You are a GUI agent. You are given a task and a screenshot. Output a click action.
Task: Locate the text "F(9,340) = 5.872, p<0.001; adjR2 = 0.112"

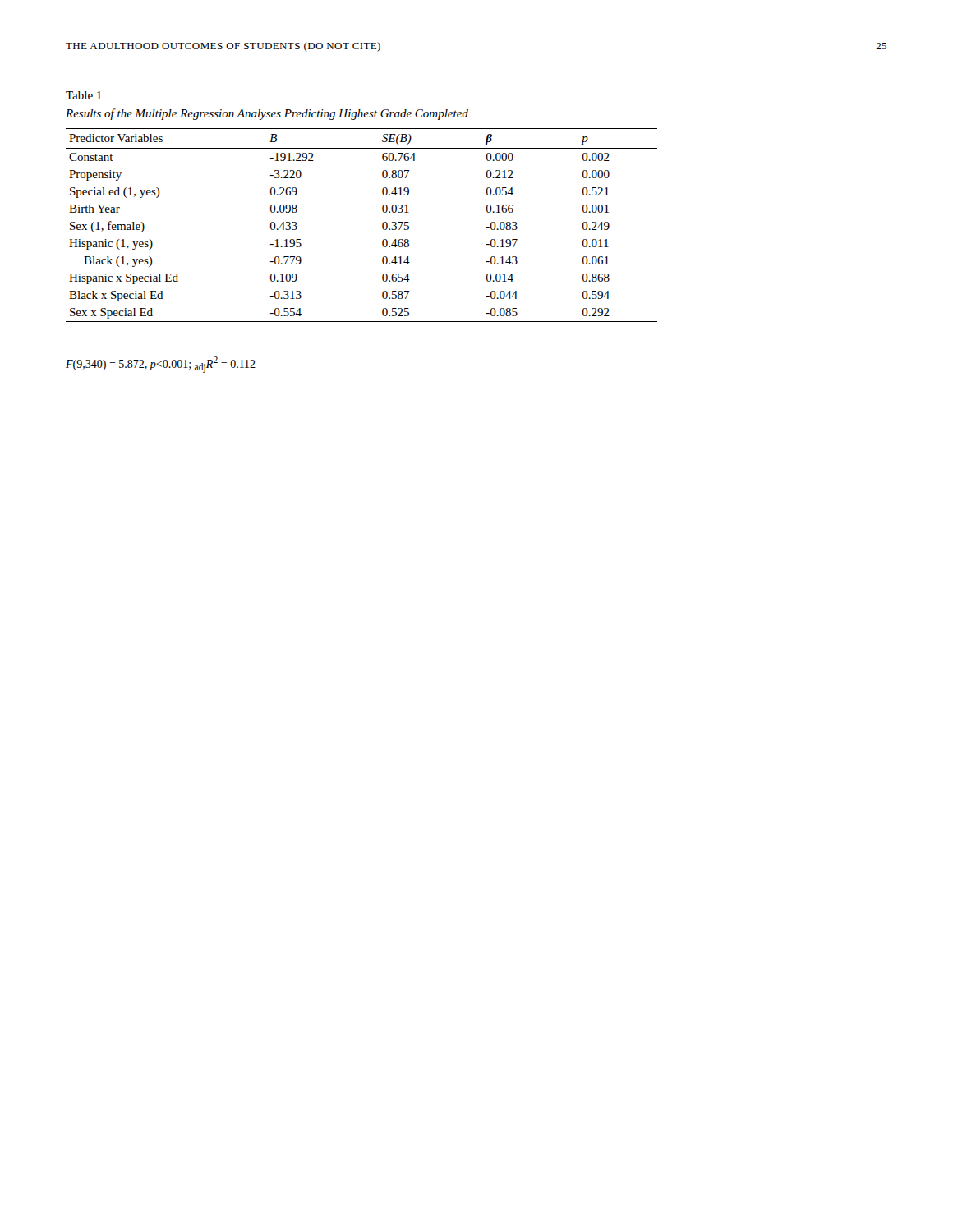[161, 364]
